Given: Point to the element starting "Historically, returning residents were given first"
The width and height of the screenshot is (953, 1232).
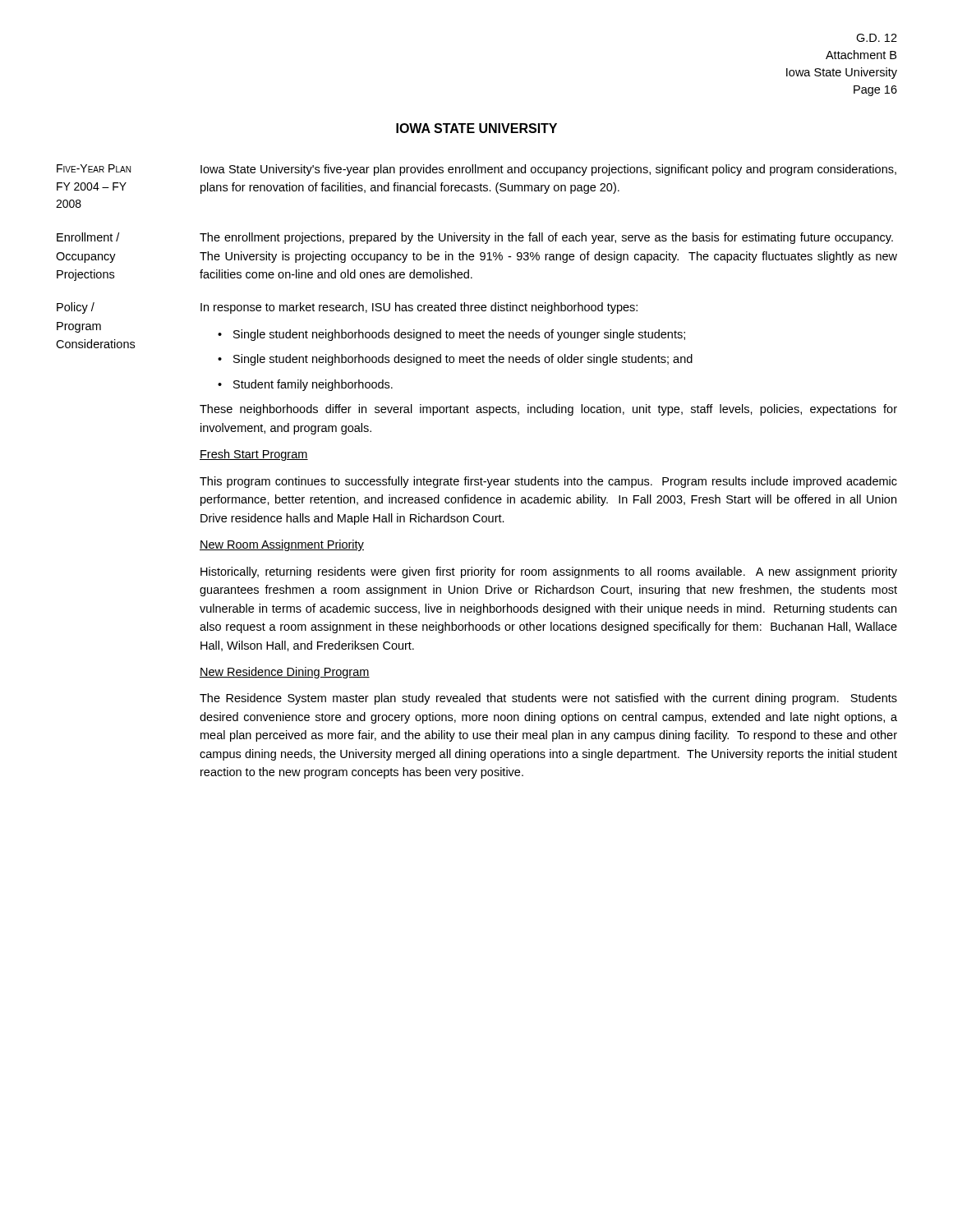Looking at the screenshot, I should pyautogui.click(x=548, y=608).
